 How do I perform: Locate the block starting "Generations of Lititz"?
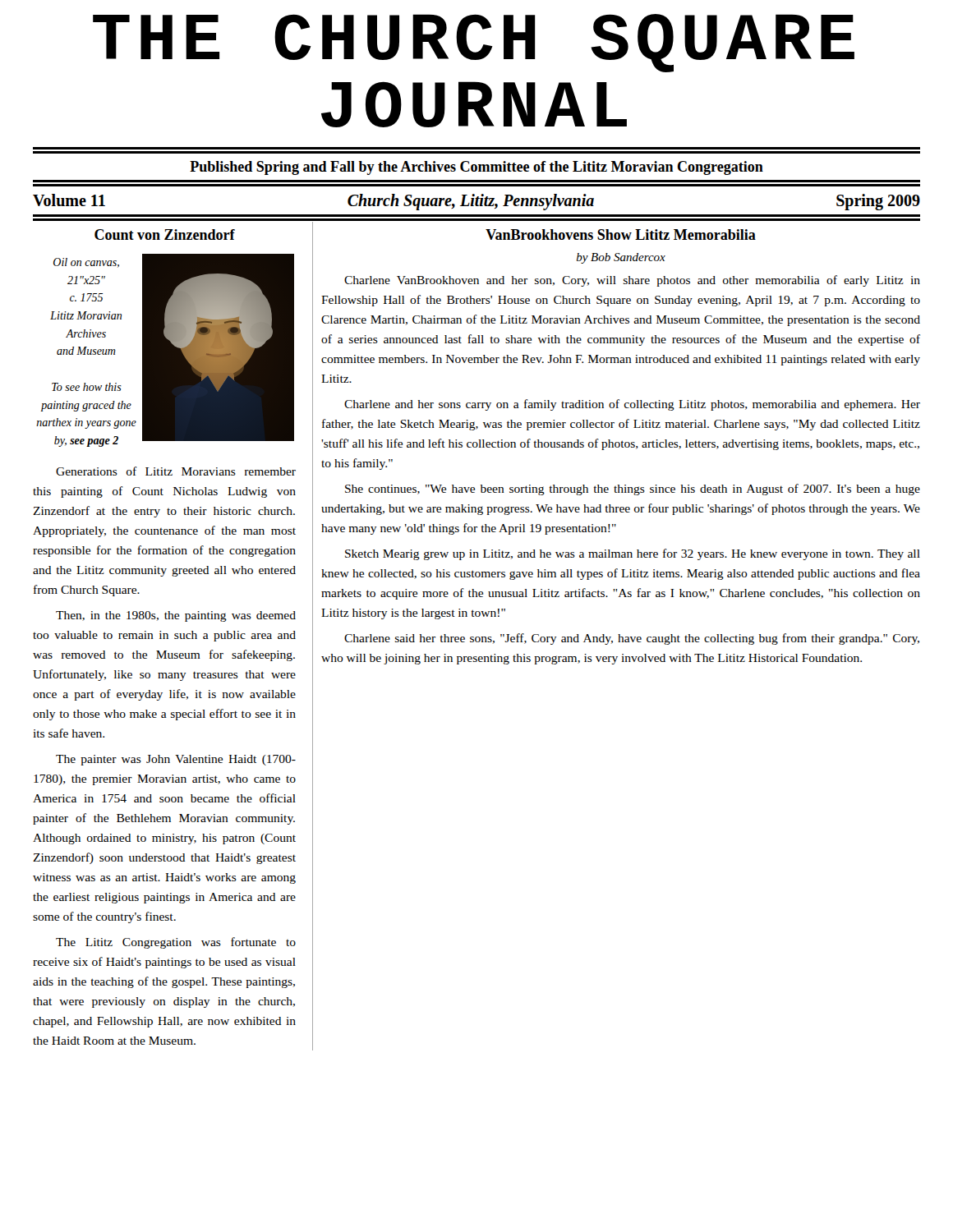164,756
